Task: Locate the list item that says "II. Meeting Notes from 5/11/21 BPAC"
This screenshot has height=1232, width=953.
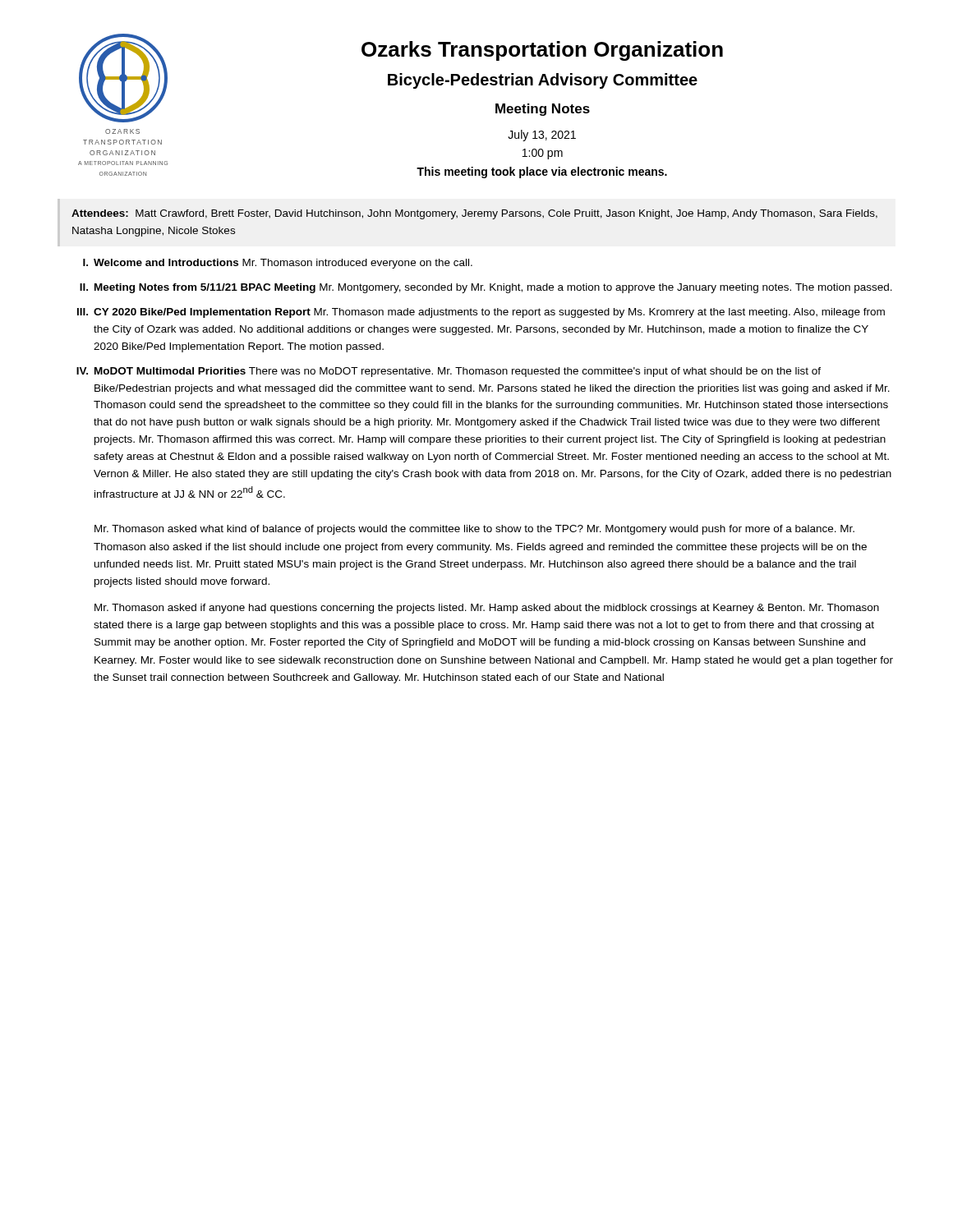Action: coord(476,288)
